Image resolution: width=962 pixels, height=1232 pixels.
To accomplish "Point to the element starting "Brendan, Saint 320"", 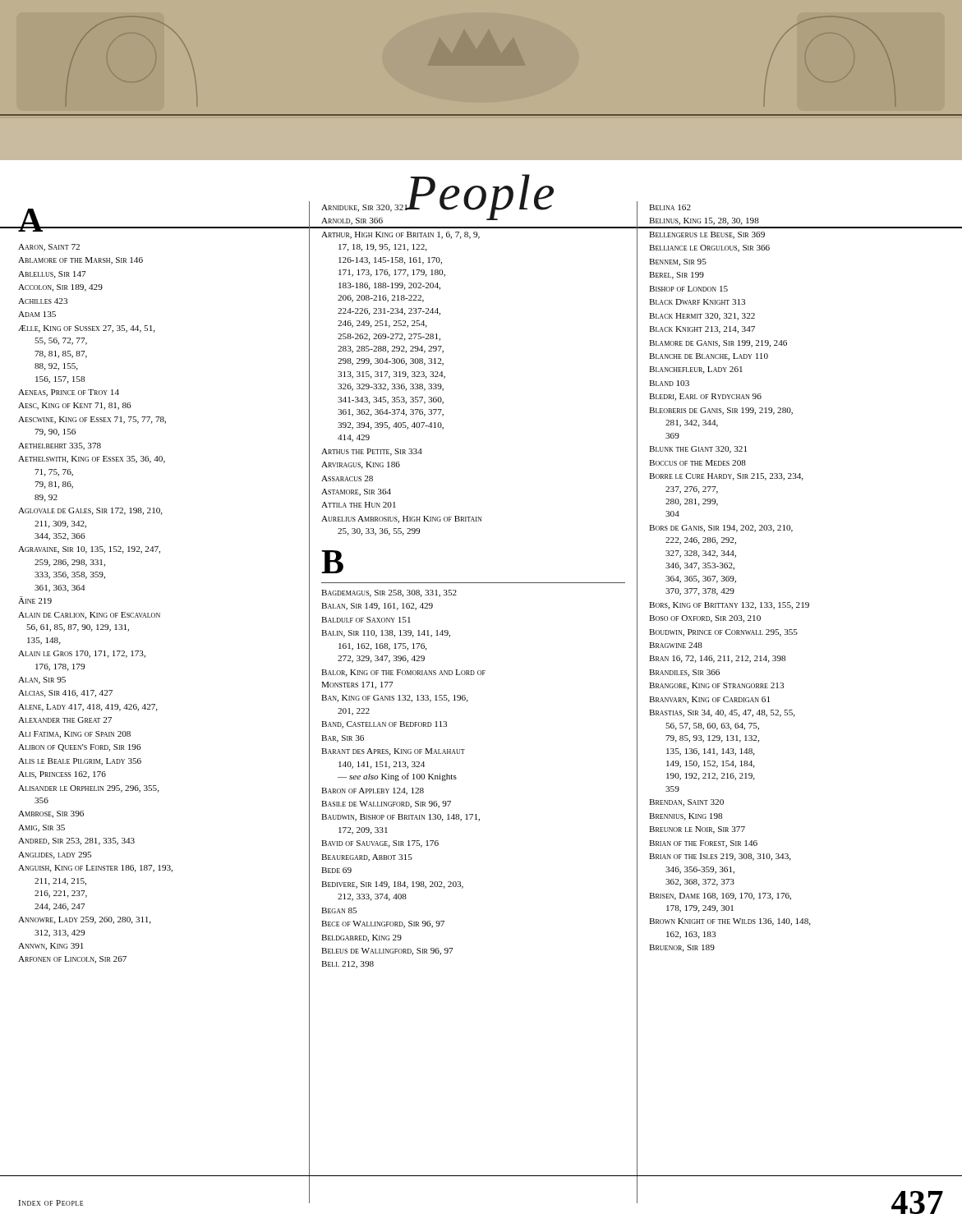I will [686, 802].
